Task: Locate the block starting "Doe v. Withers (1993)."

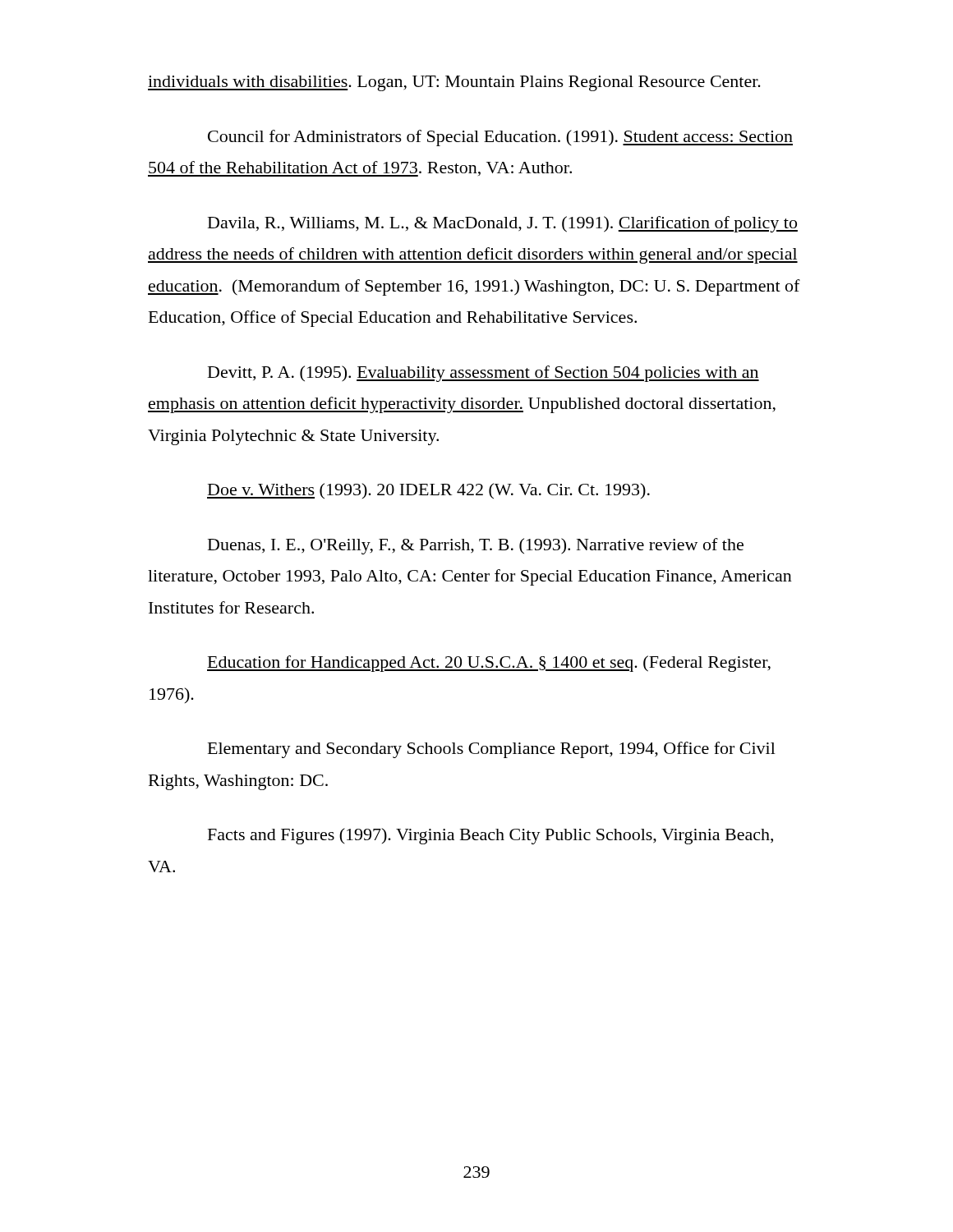Action: 429,489
